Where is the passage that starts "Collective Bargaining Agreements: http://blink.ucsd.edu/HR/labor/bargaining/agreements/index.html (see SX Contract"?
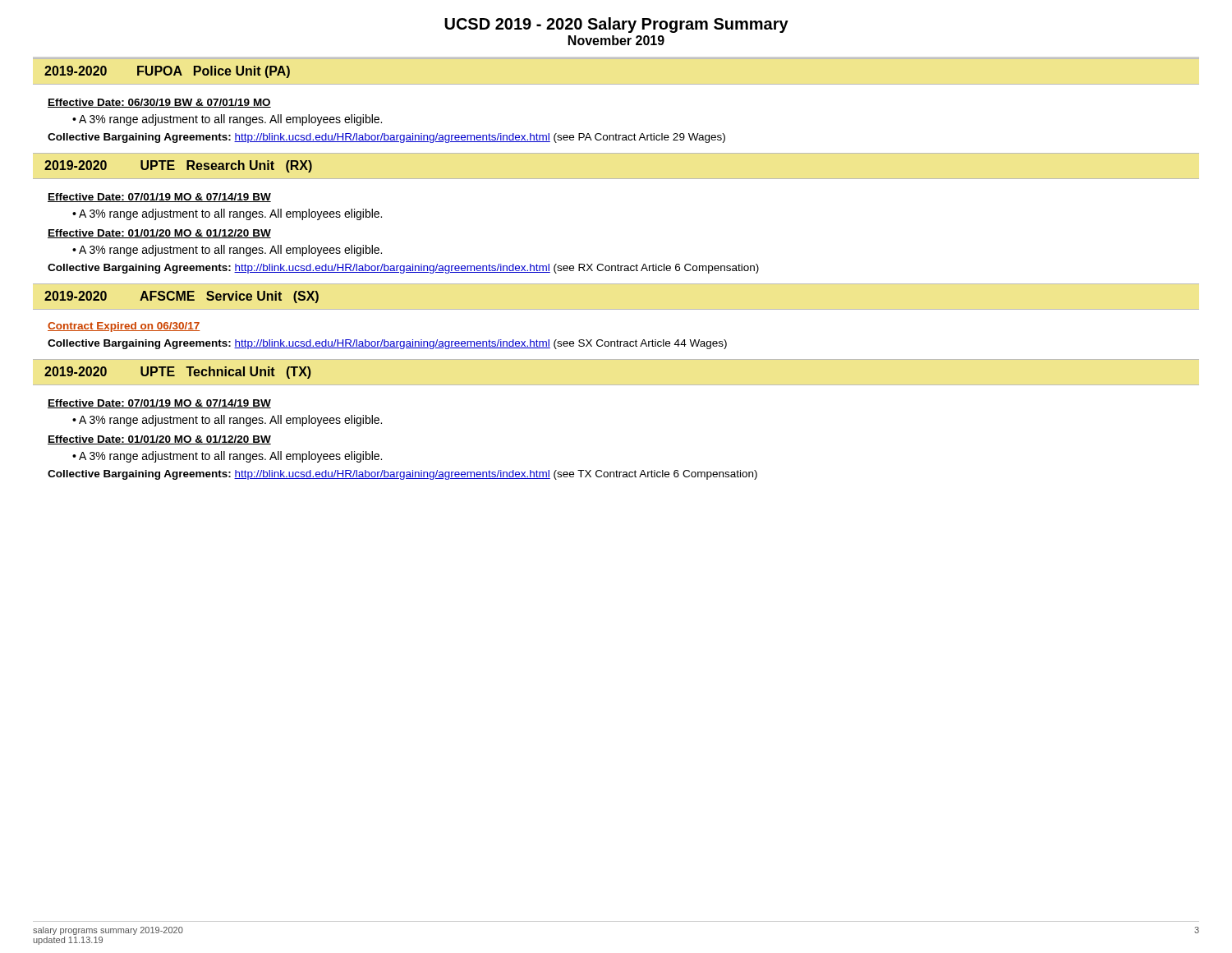The image size is (1232, 953). (x=387, y=343)
